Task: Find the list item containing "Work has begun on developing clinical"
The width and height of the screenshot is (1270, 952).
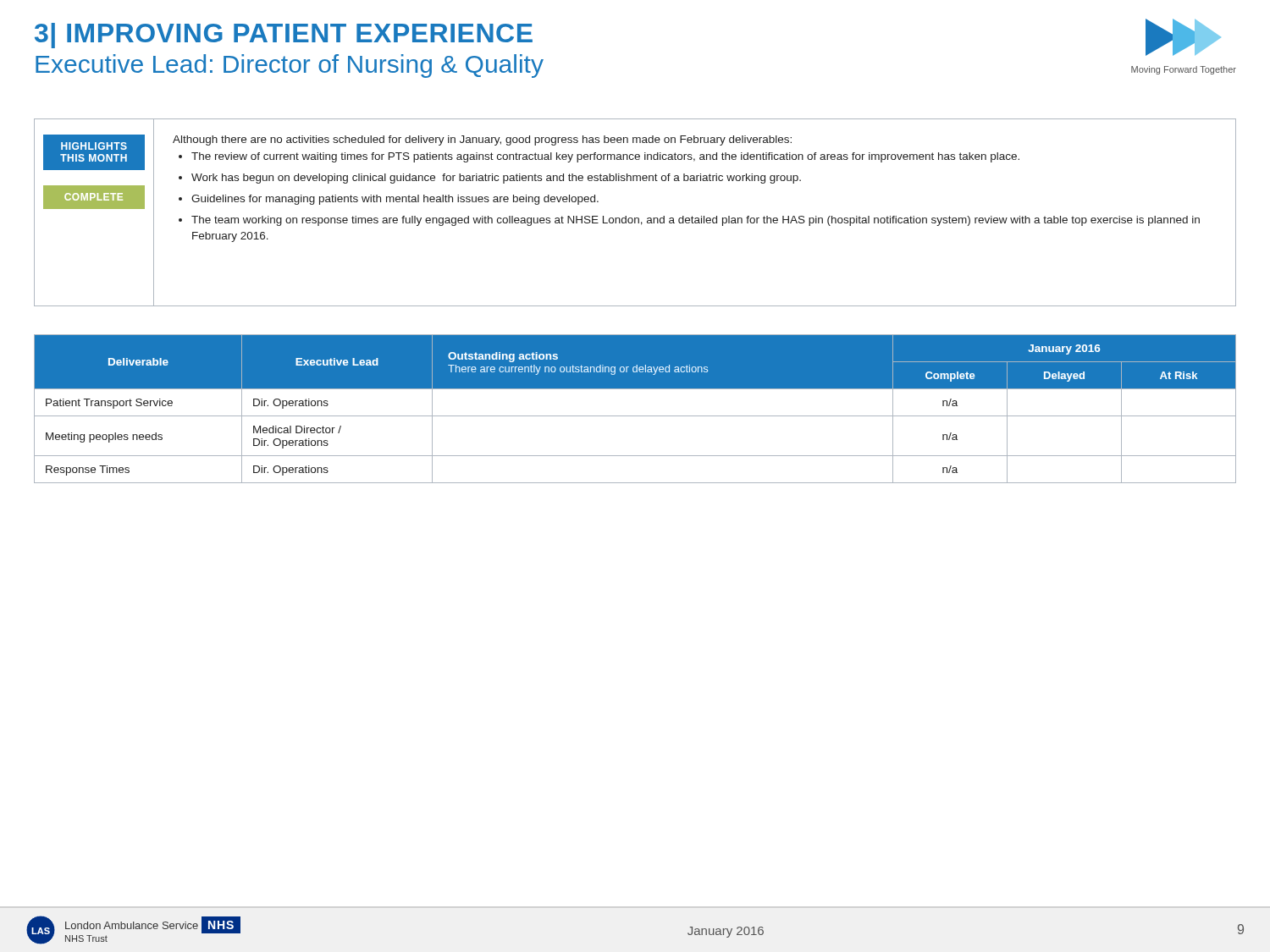Action: (497, 177)
